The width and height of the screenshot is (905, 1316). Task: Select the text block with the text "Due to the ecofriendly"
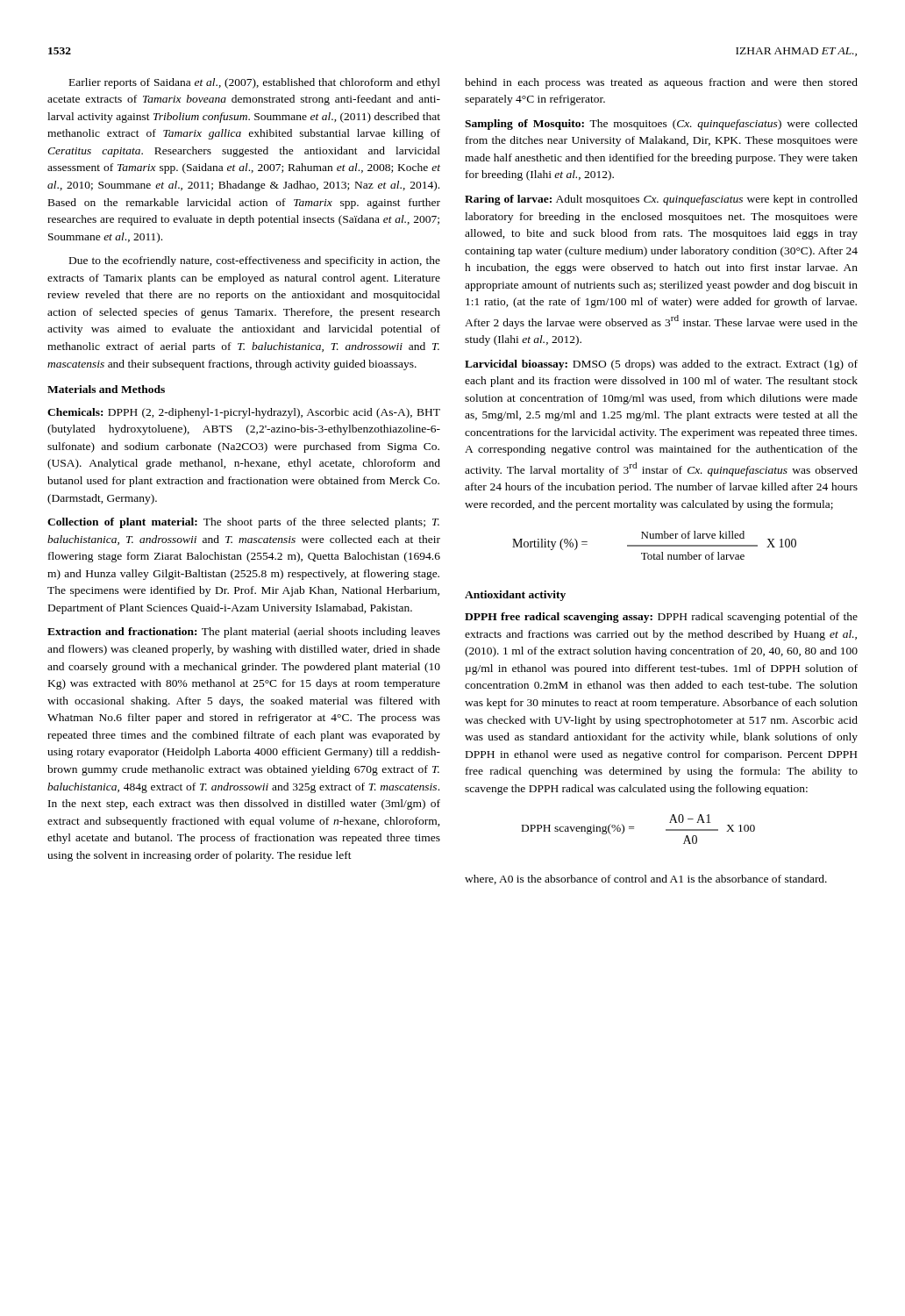coord(244,312)
